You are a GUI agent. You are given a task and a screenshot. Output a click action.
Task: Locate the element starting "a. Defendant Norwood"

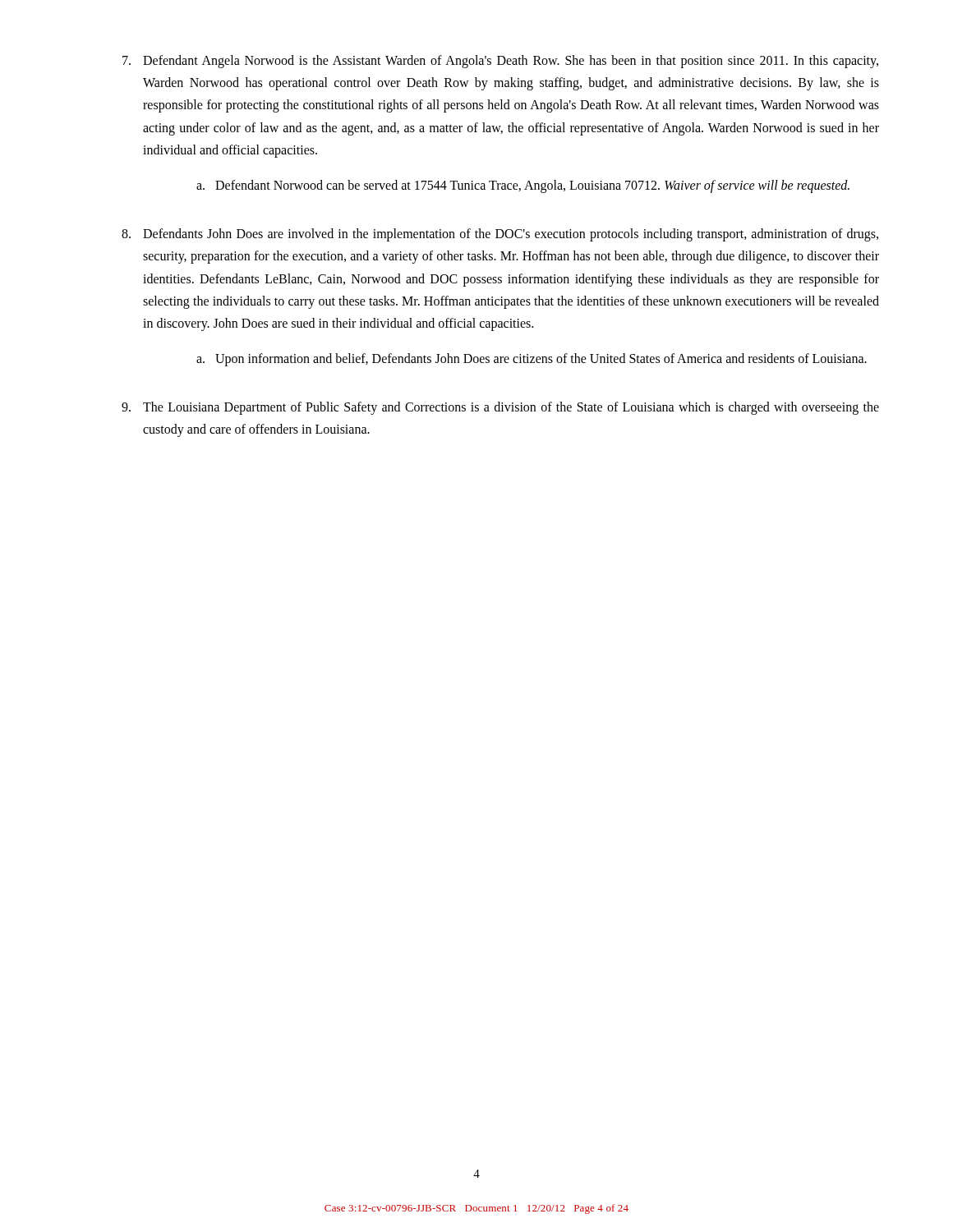[x=527, y=185]
